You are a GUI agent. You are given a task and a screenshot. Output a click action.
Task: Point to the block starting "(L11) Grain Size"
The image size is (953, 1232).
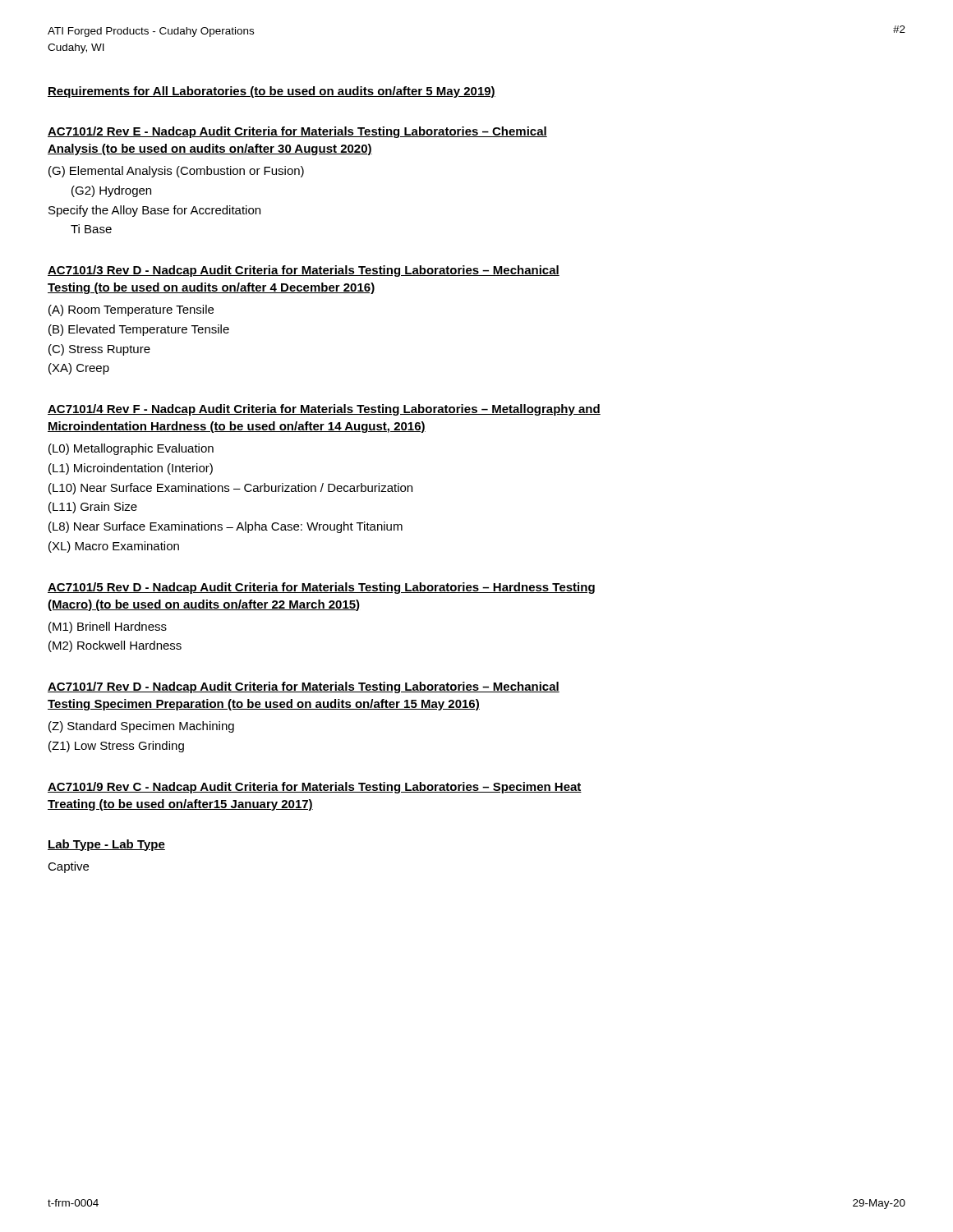(93, 507)
